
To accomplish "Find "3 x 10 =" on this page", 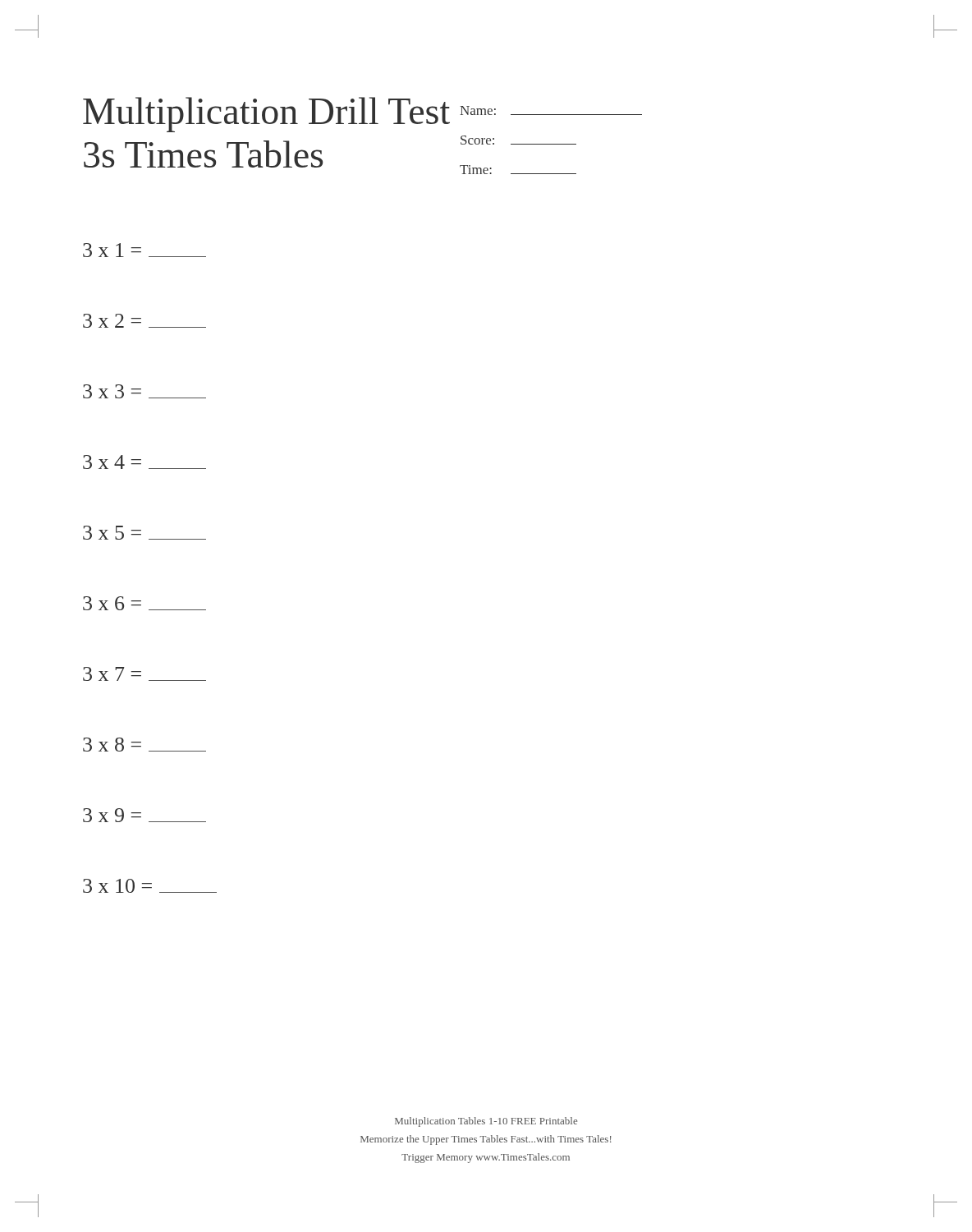I will point(149,886).
